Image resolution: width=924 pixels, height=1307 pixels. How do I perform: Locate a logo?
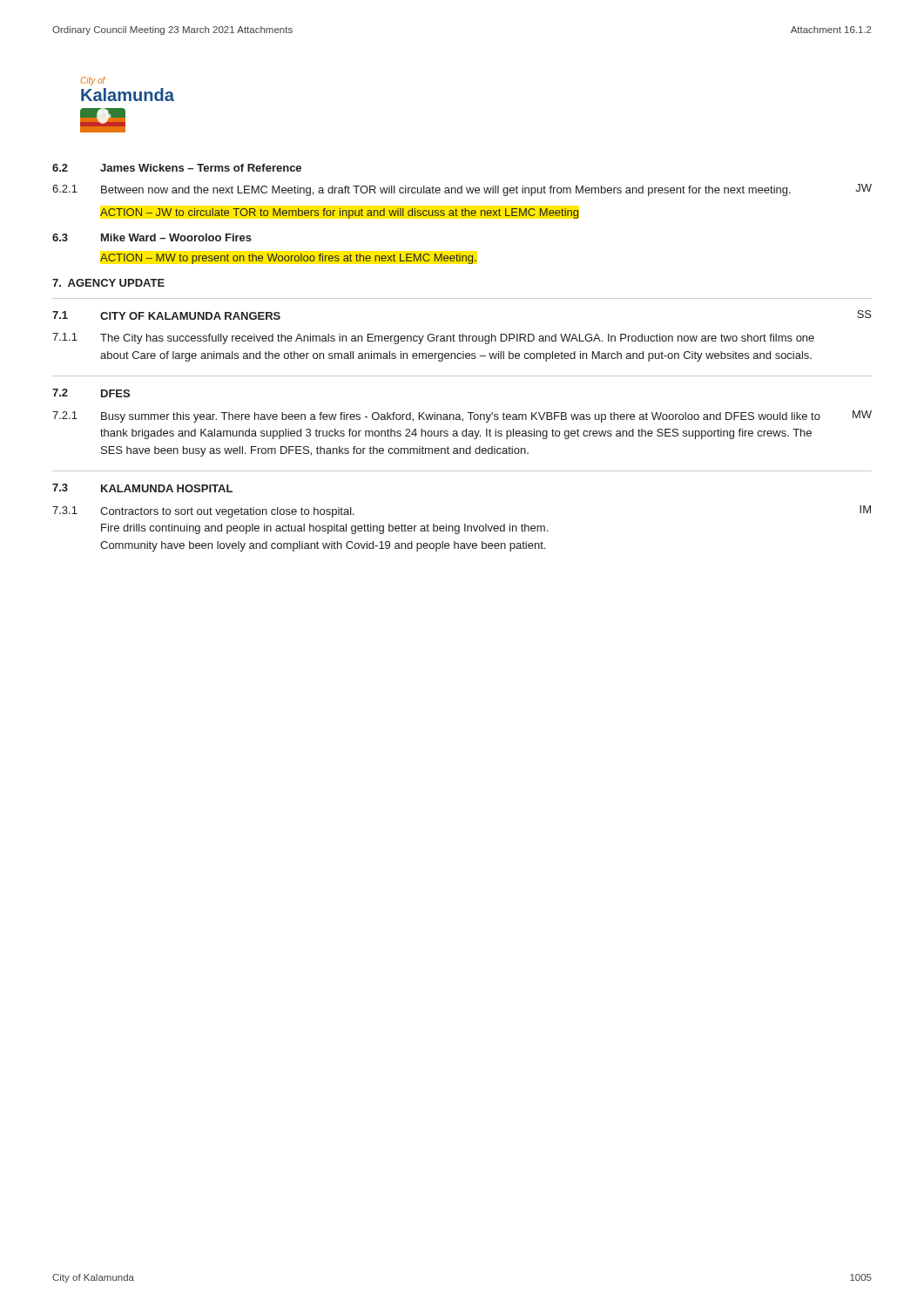(x=122, y=106)
